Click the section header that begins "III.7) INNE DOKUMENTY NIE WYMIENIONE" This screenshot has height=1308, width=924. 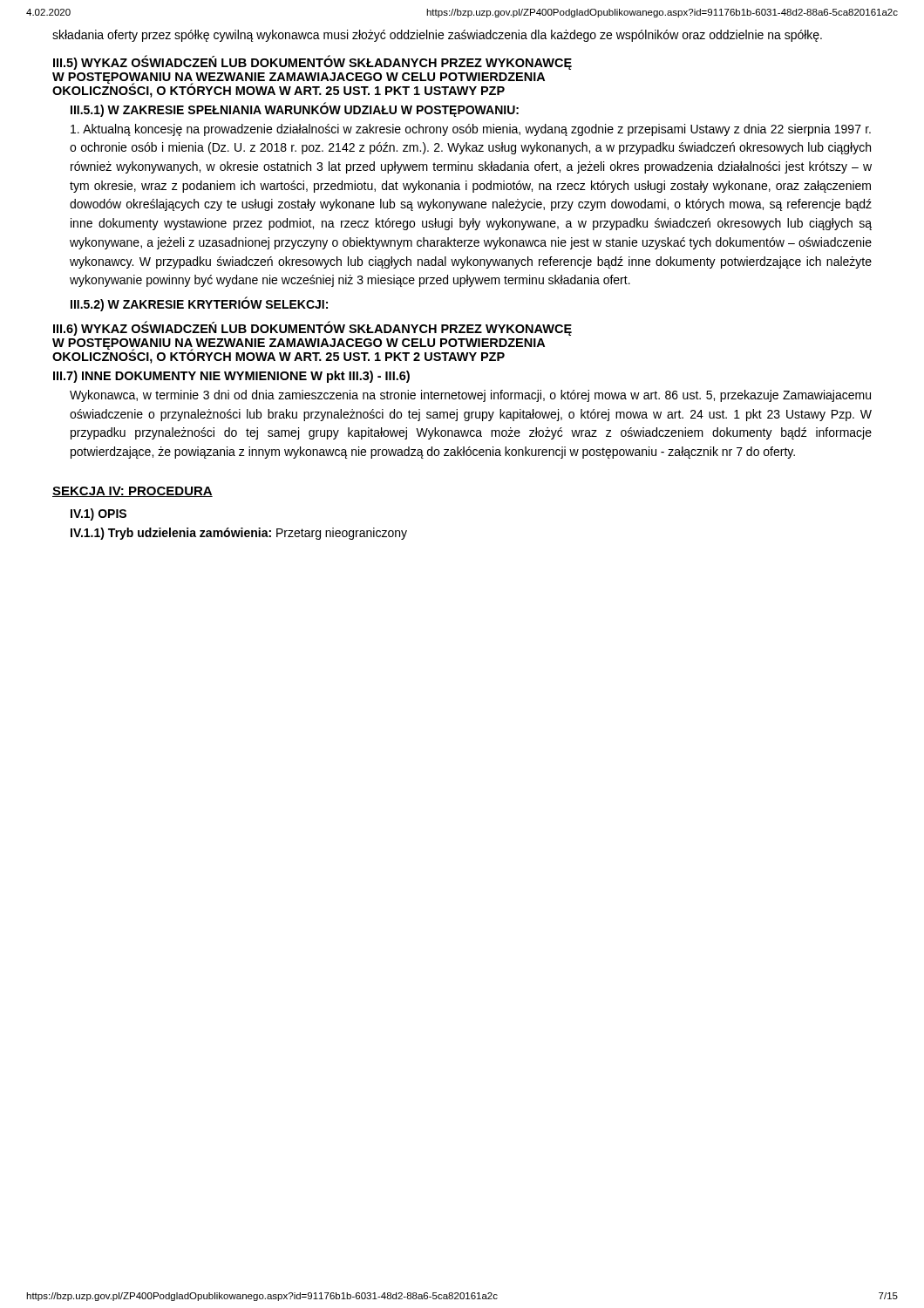231,376
